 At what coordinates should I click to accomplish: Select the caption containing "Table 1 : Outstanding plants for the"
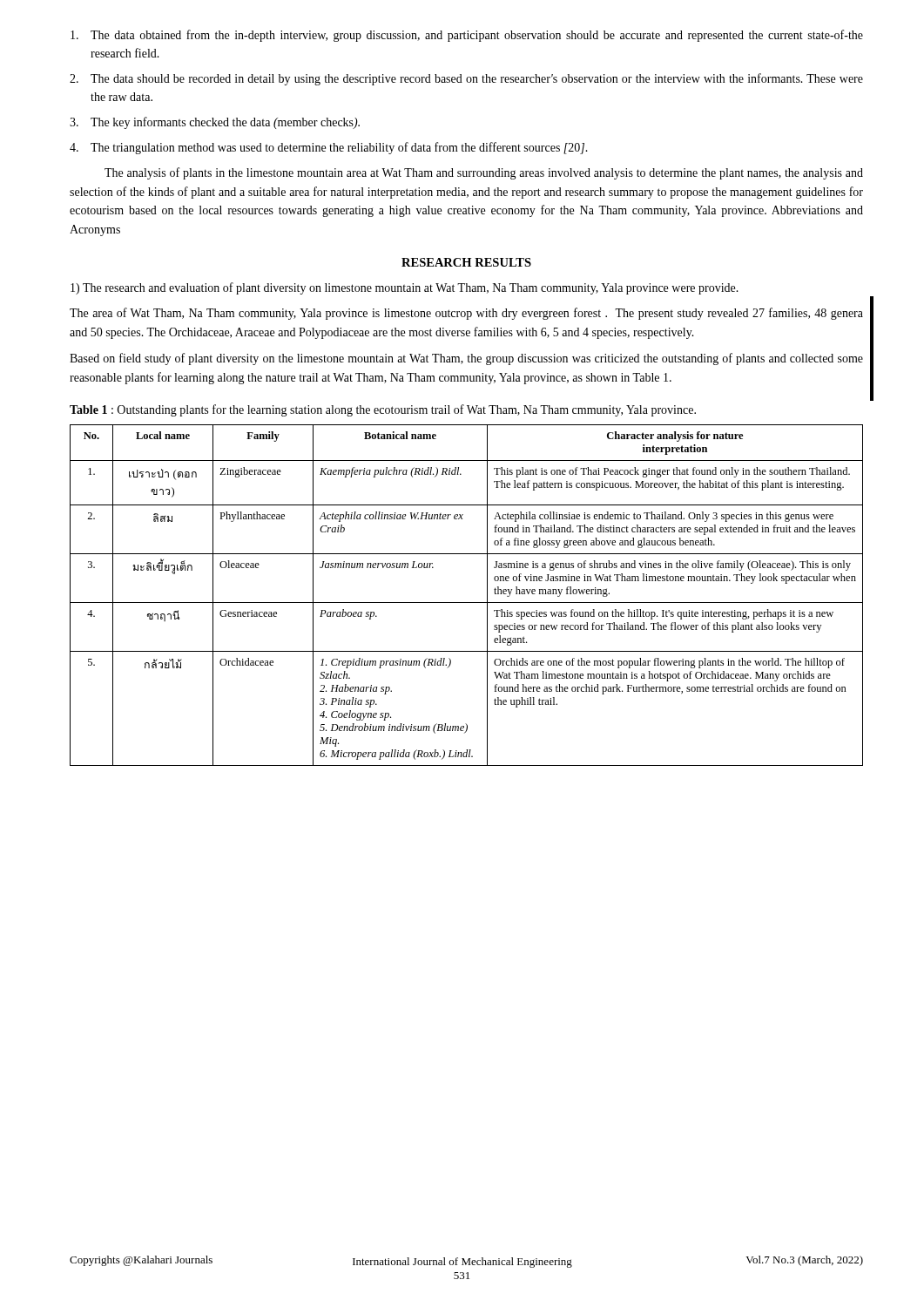[383, 410]
